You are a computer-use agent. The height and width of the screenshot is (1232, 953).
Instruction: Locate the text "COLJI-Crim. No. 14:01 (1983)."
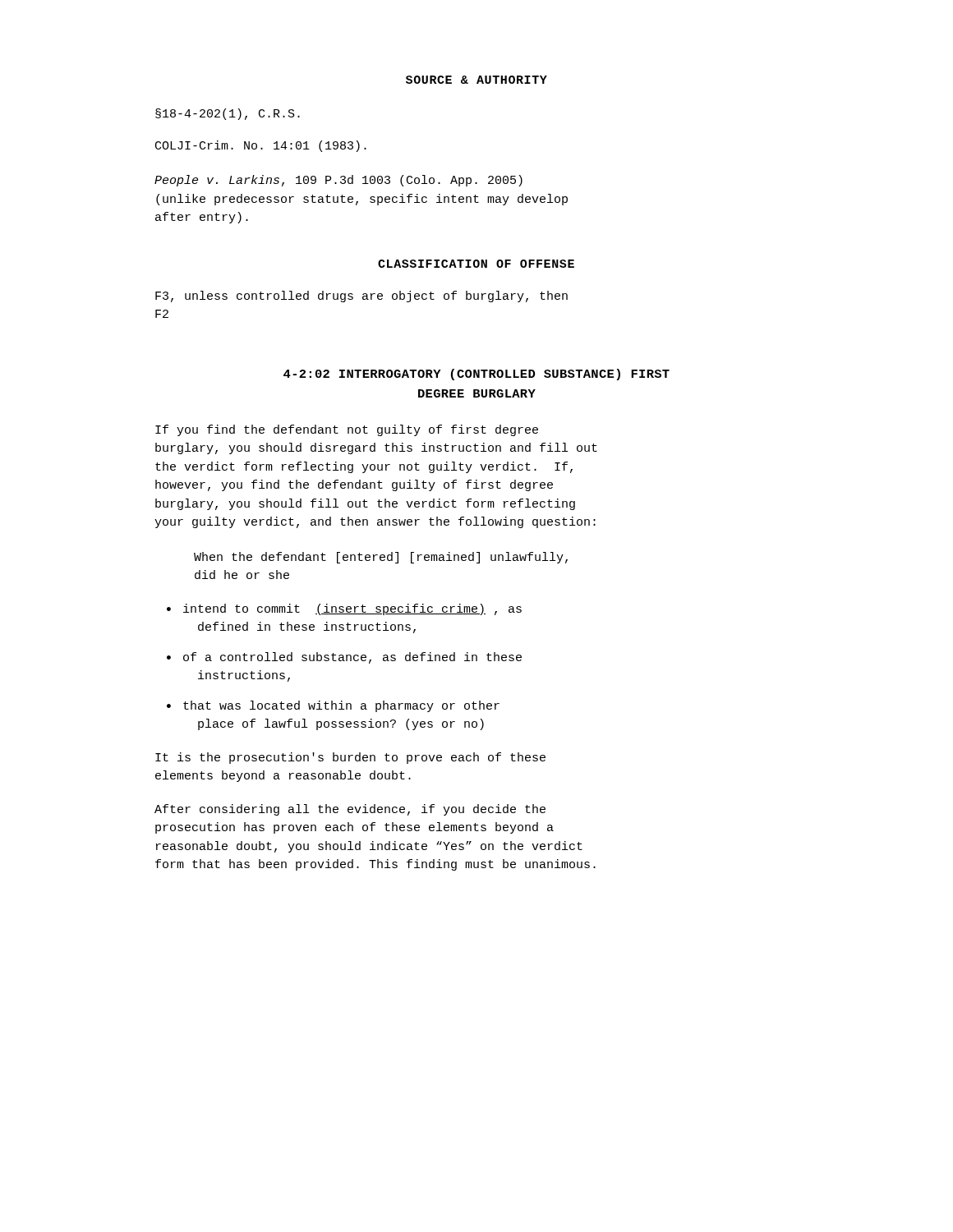coord(262,146)
